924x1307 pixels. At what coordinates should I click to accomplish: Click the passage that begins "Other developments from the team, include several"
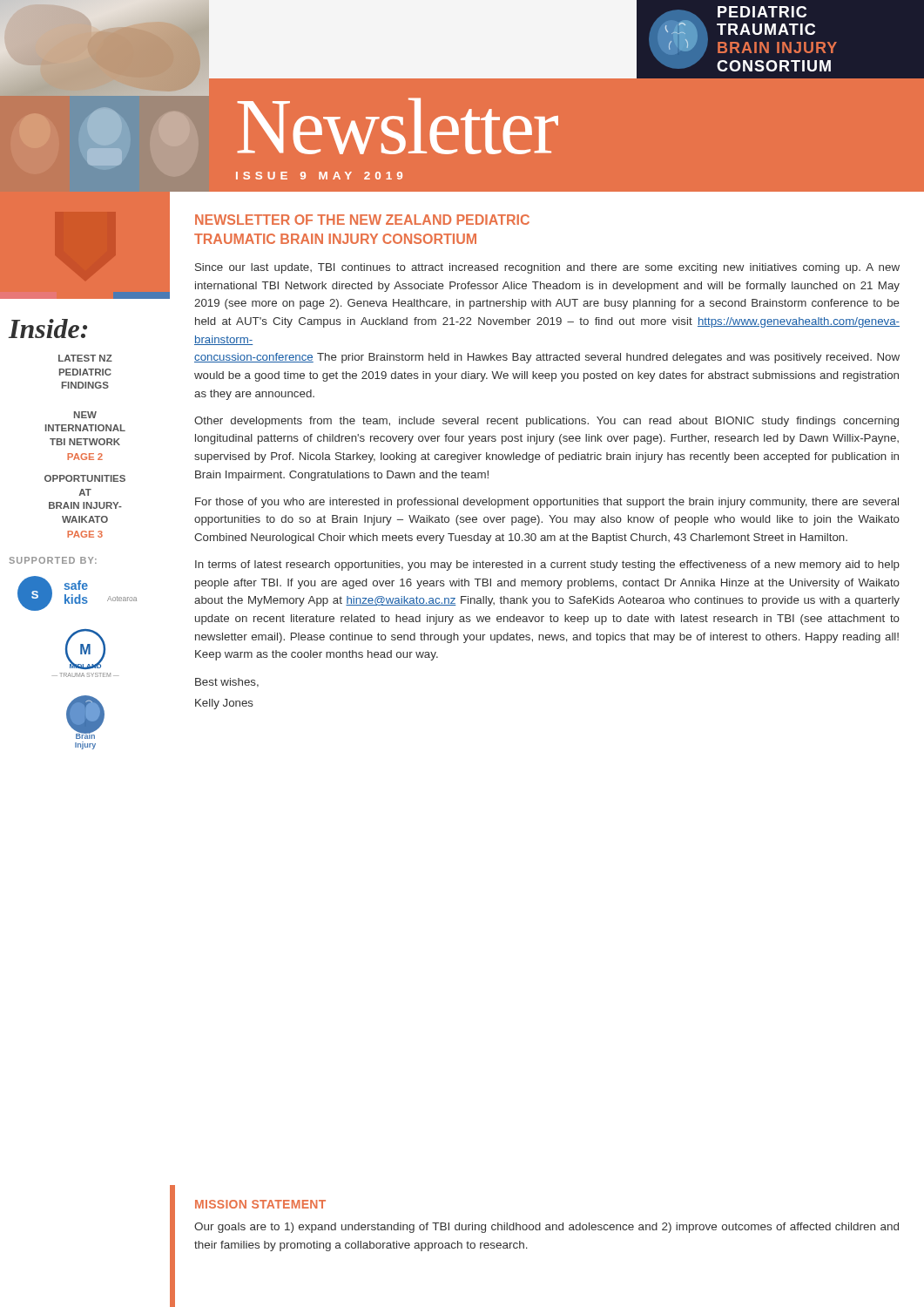pyautogui.click(x=547, y=447)
